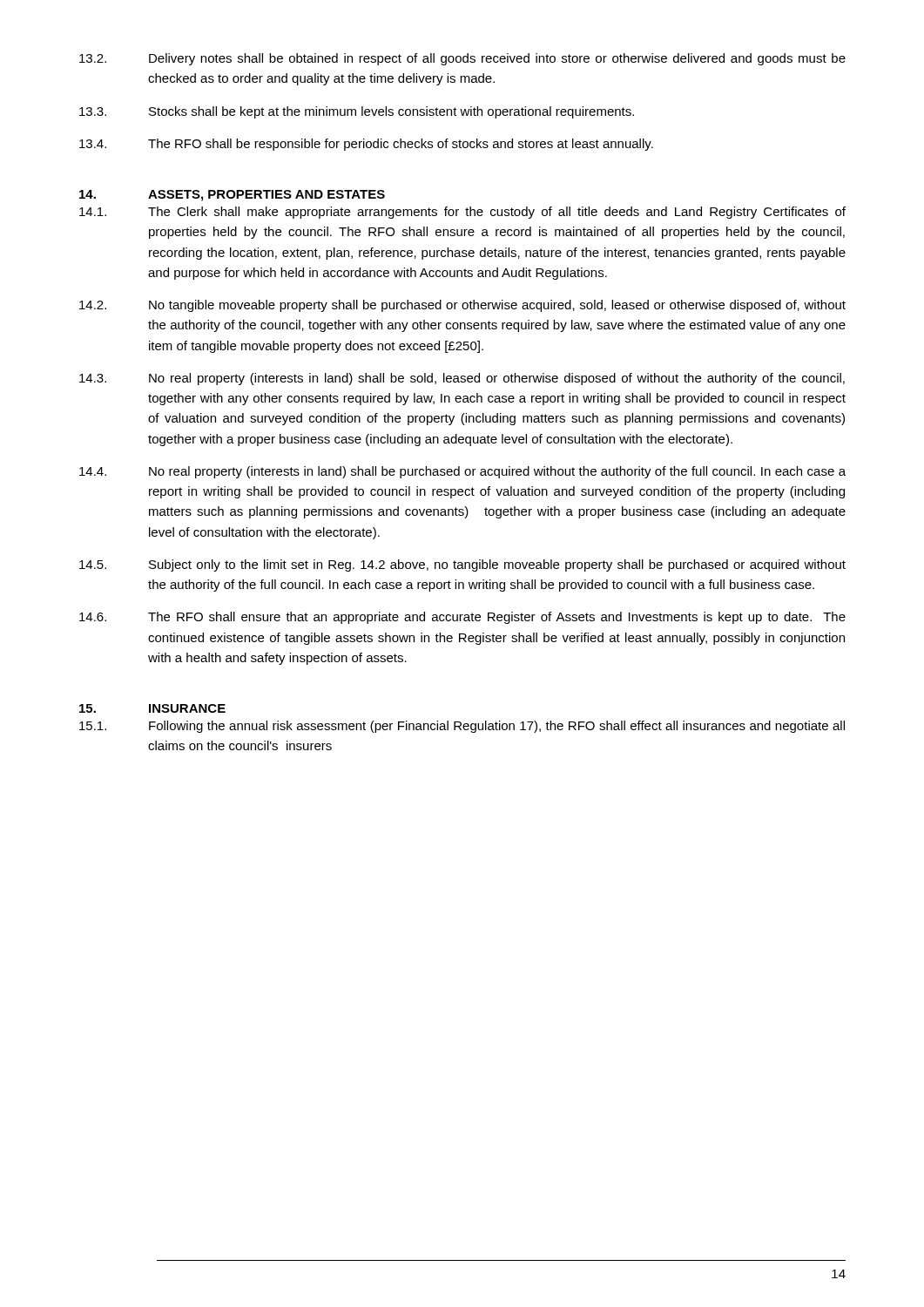This screenshot has height=1307, width=924.
Task: Locate the block of text that opens with "14.5. Subject only to the"
Action: pyautogui.click(x=462, y=574)
